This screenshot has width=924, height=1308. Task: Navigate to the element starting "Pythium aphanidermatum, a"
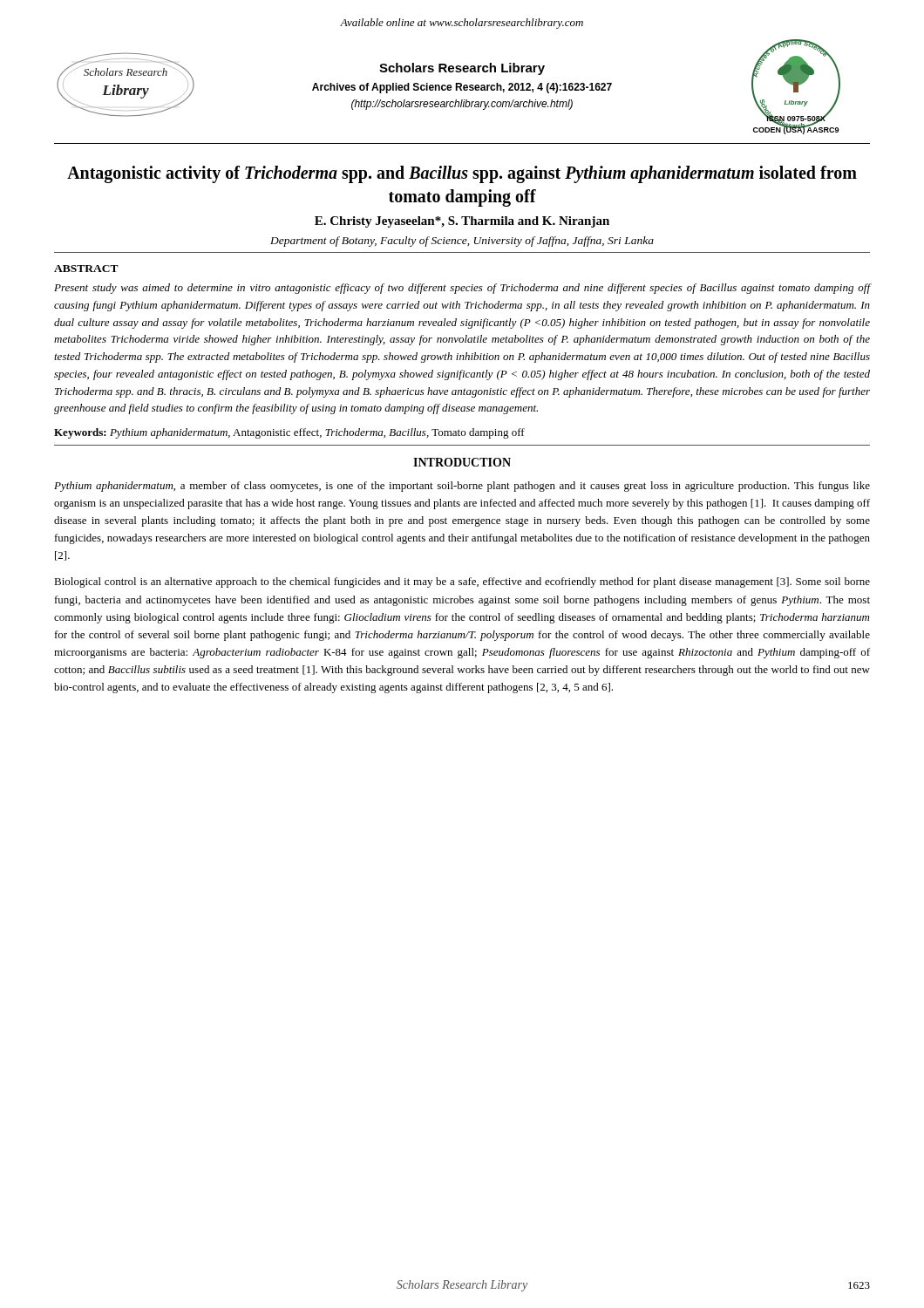462,520
